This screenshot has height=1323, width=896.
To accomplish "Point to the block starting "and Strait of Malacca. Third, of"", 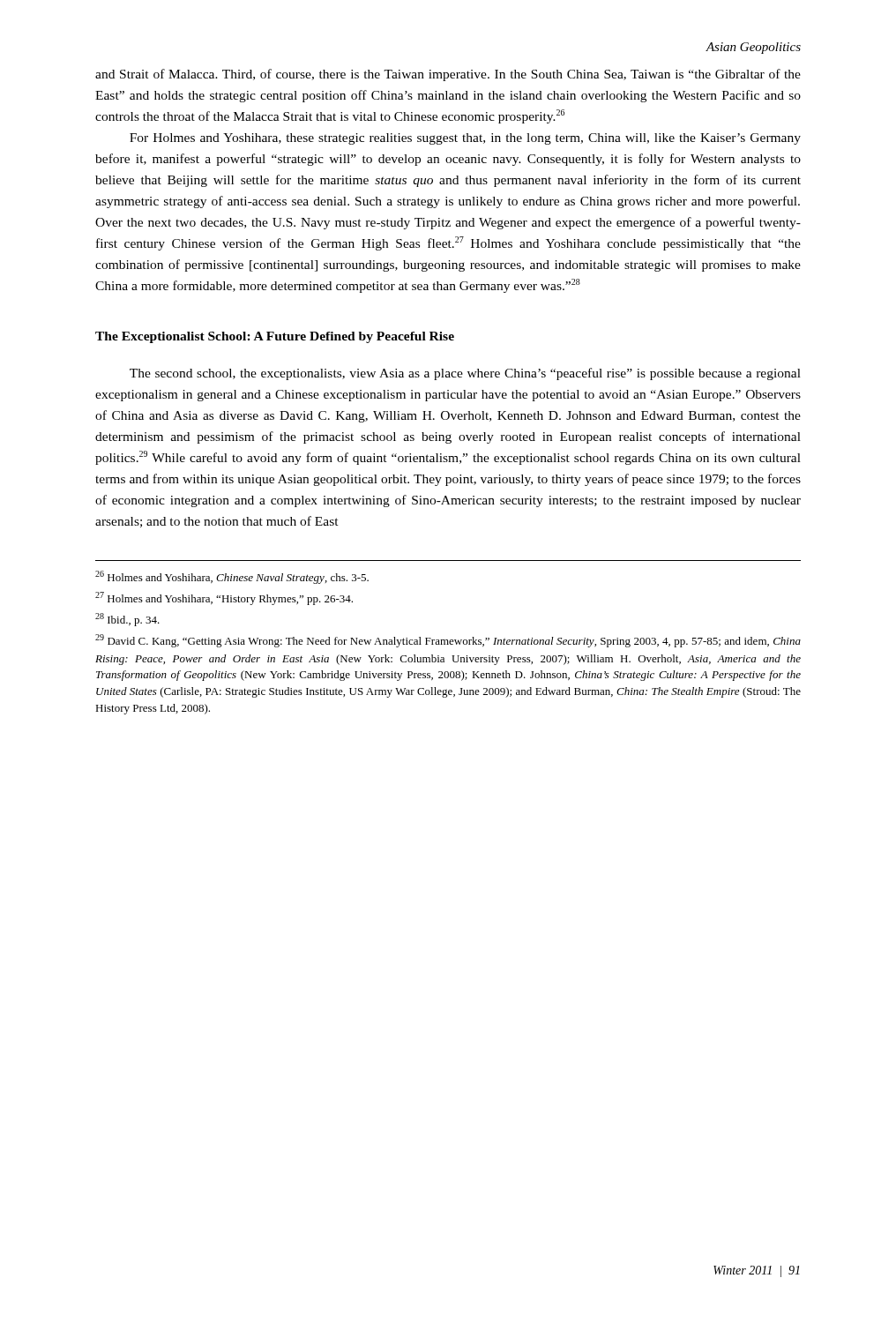I will click(x=448, y=180).
